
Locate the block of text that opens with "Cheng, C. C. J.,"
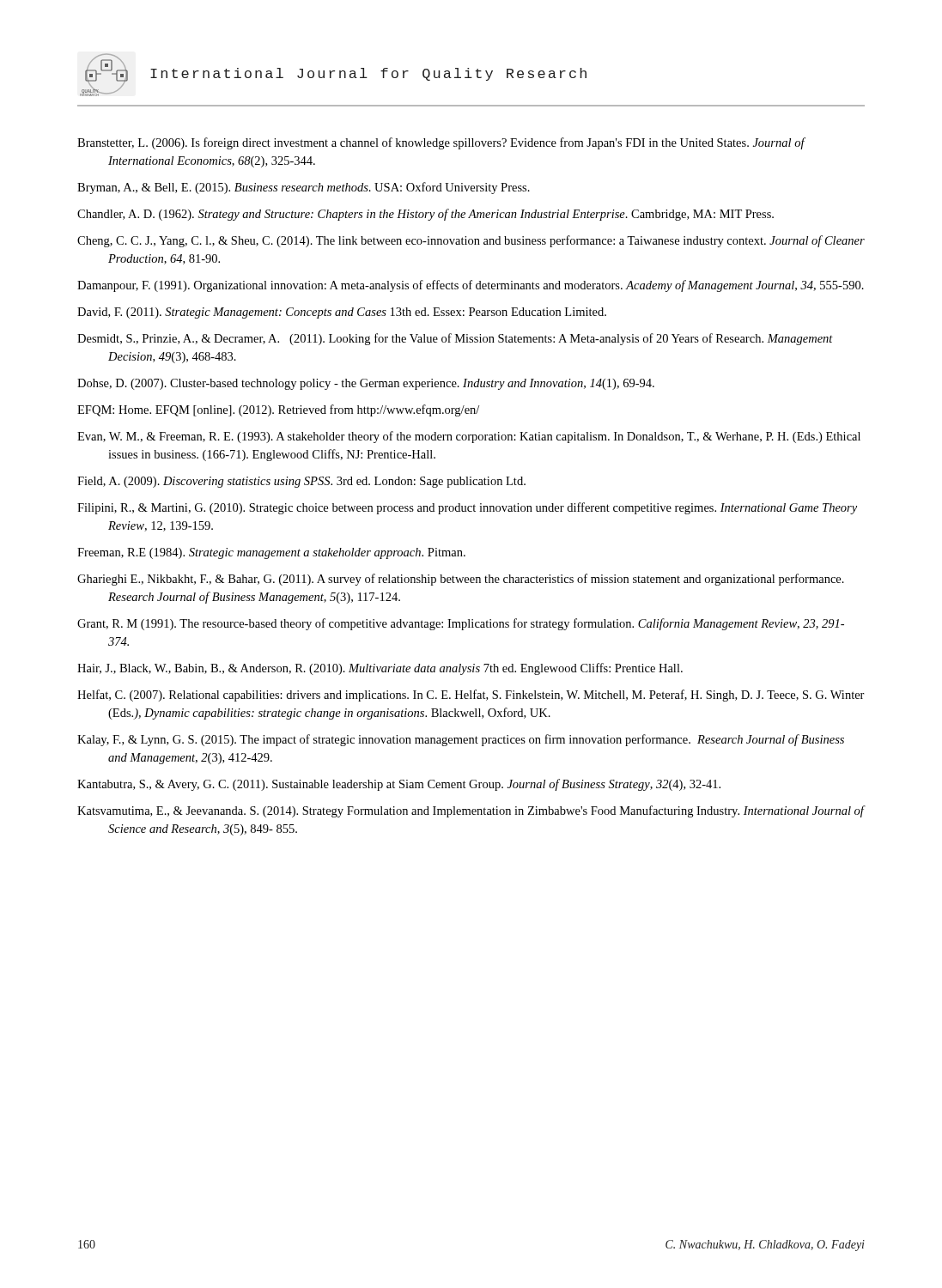[471, 250]
